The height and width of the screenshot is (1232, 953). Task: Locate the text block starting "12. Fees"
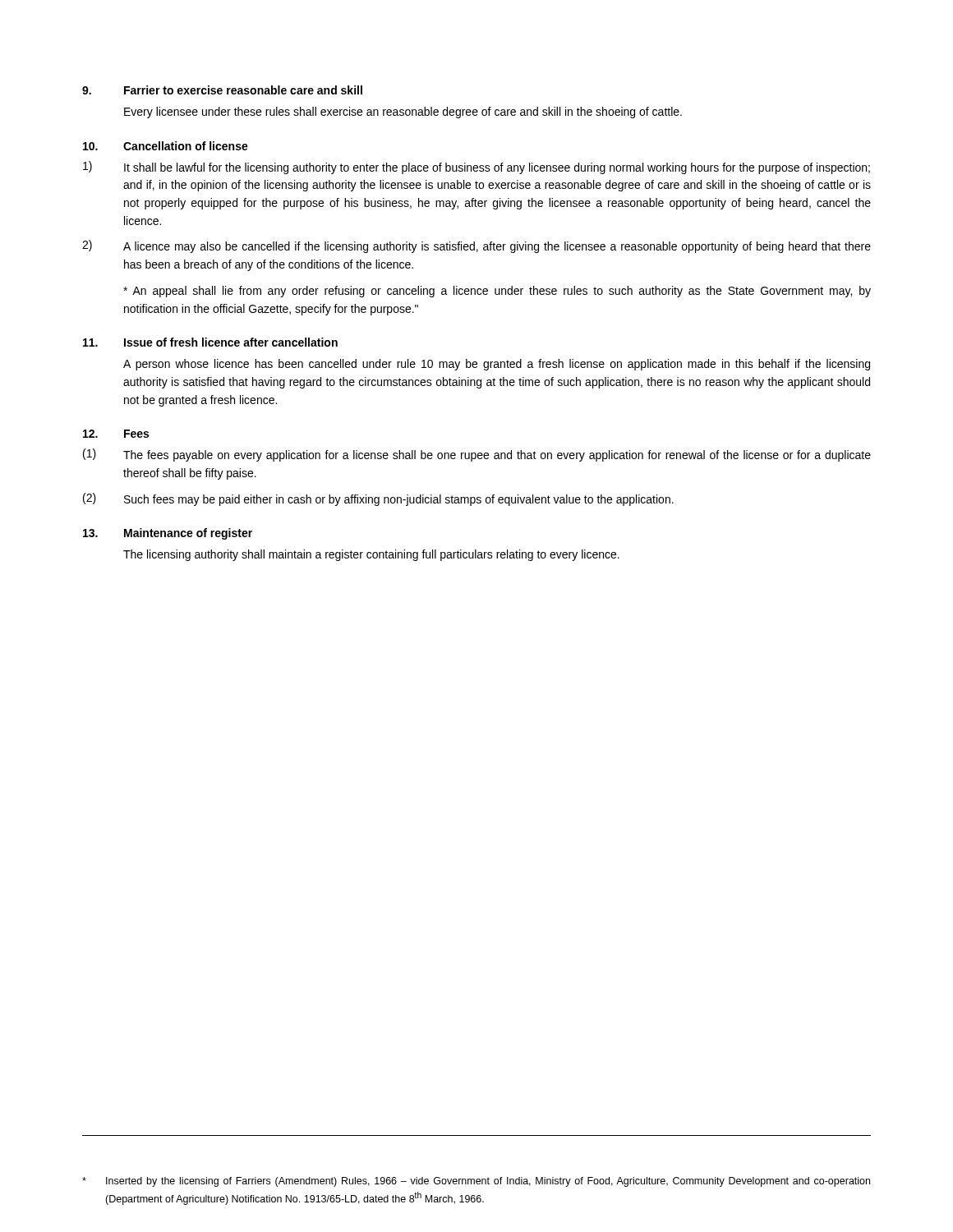[116, 434]
